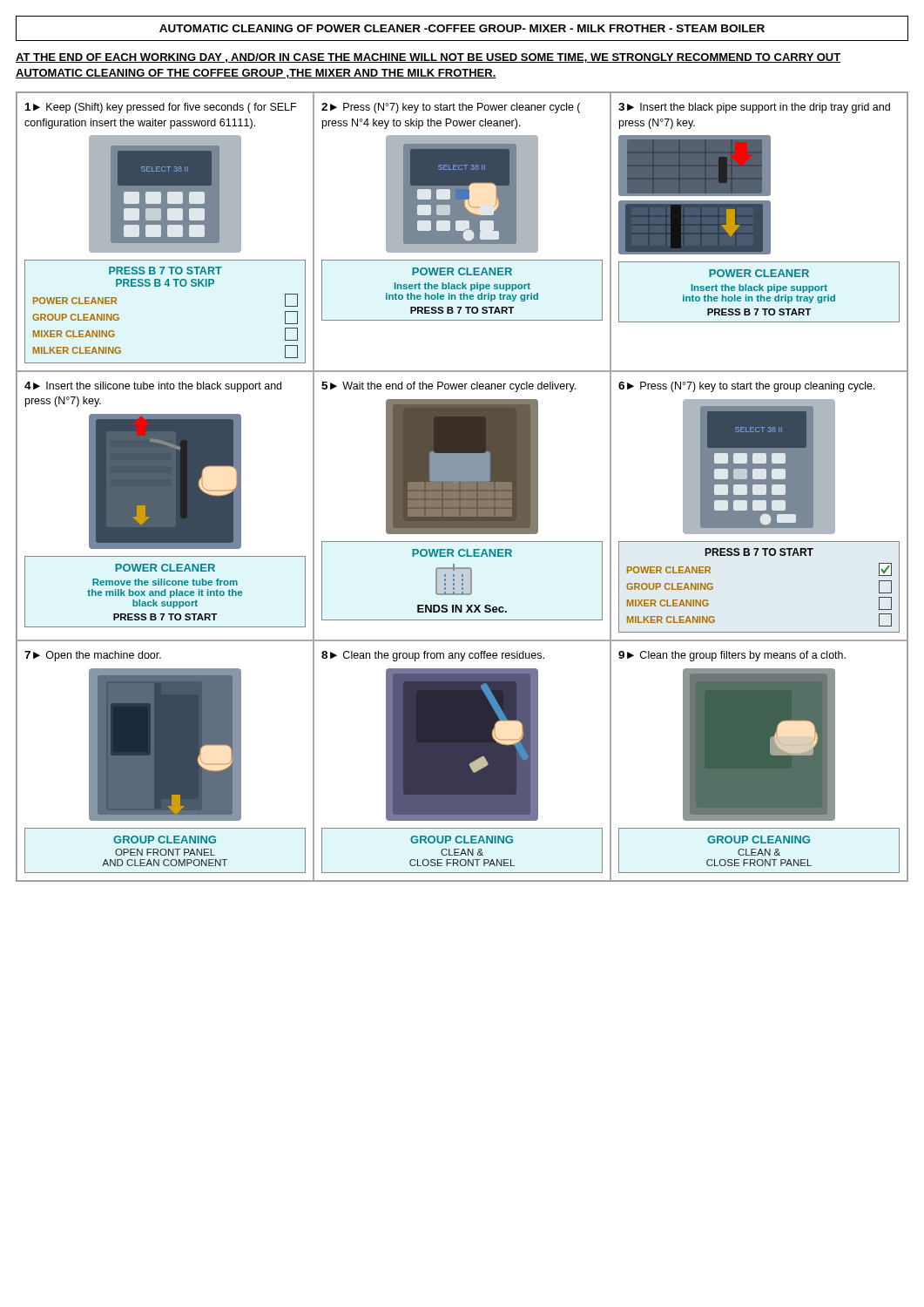
Task: Click on the passage starting "2► Press (N°7)"
Action: click(462, 210)
